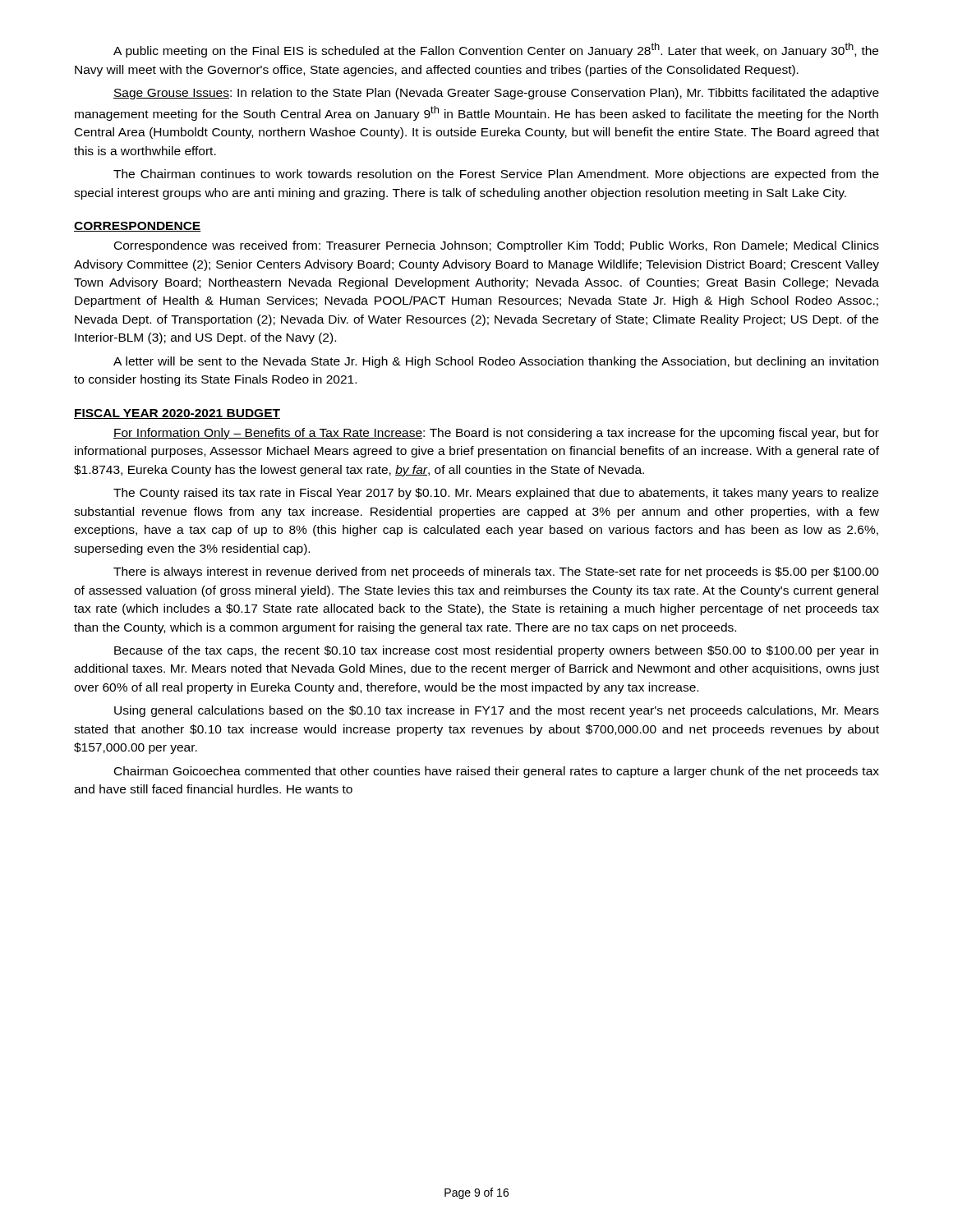Screen dimensions: 1232x953
Task: Point to the region starting "A public meeting on the Final"
Action: (476, 59)
